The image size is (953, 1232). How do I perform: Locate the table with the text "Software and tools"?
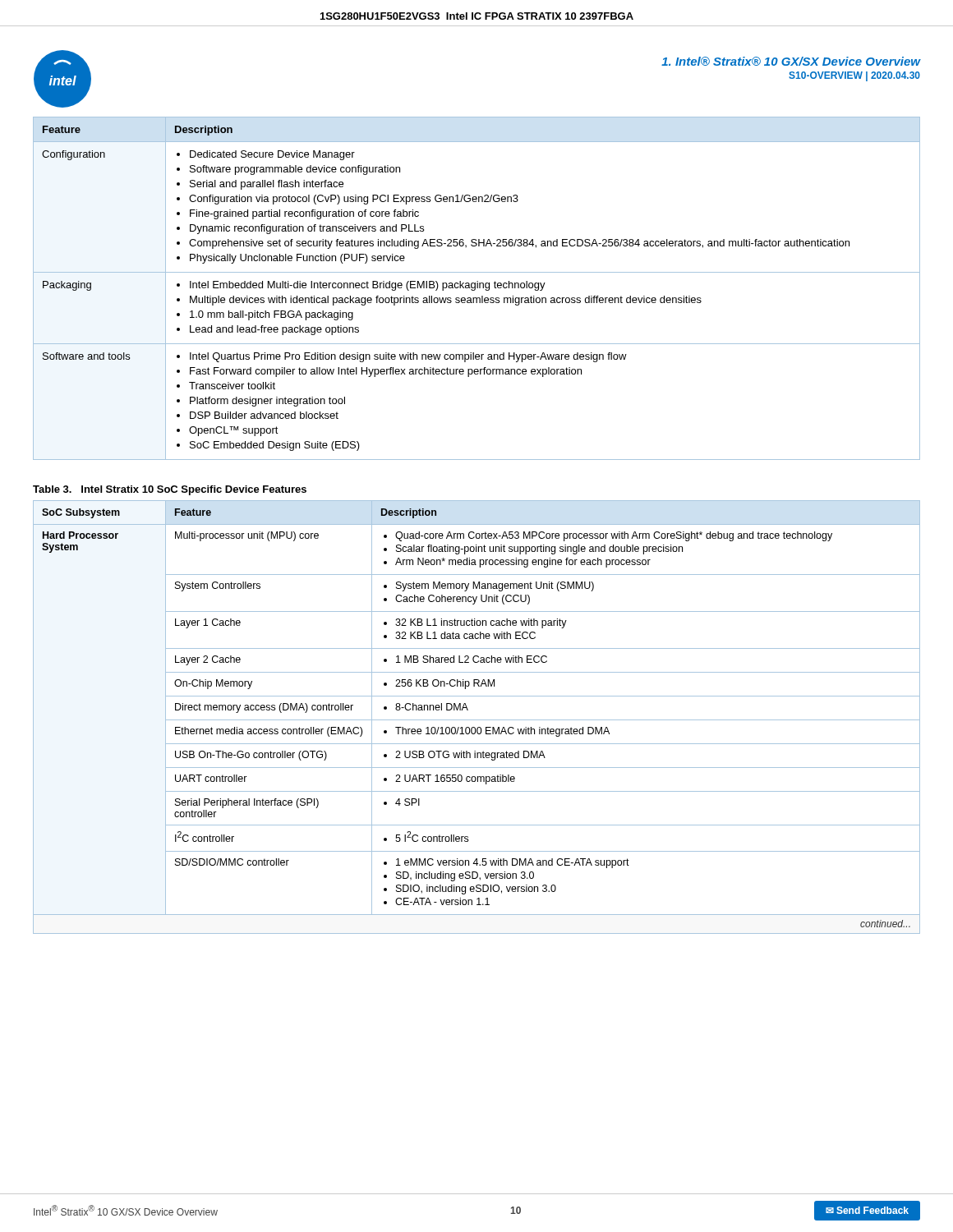476,288
